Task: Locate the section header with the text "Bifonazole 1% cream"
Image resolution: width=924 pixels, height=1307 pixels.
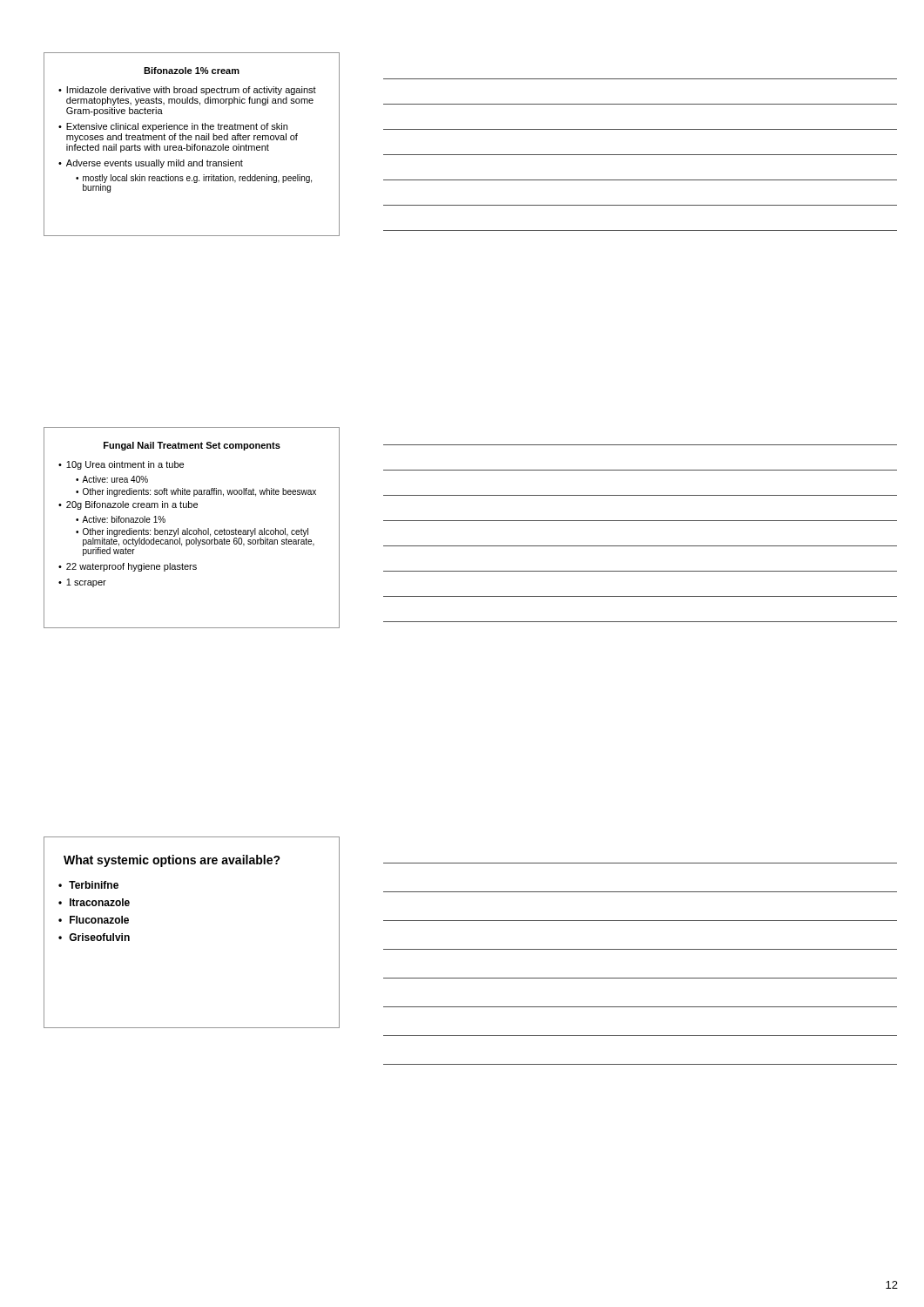Action: click(x=192, y=71)
